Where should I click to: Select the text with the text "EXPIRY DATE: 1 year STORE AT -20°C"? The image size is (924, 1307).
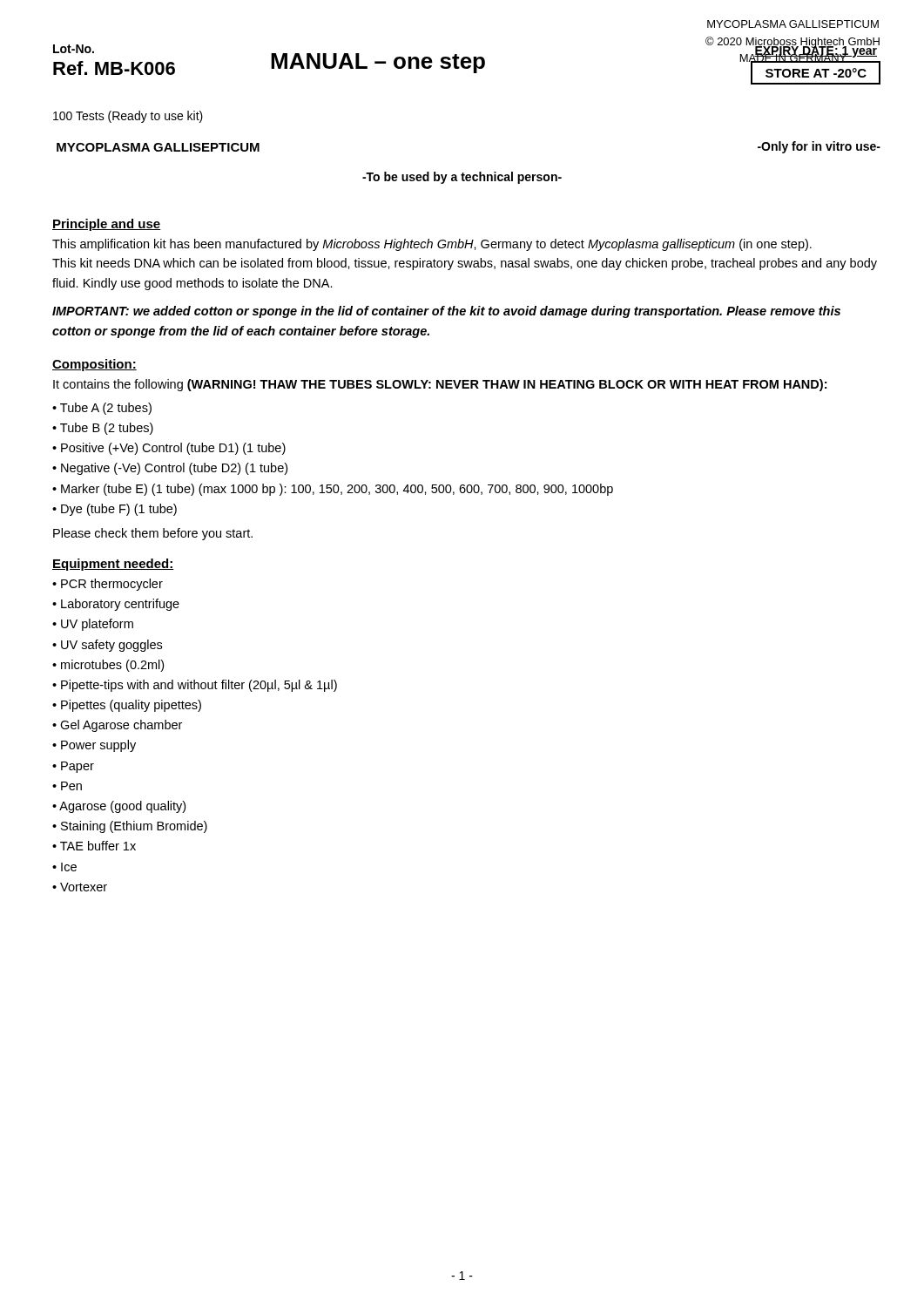816,64
